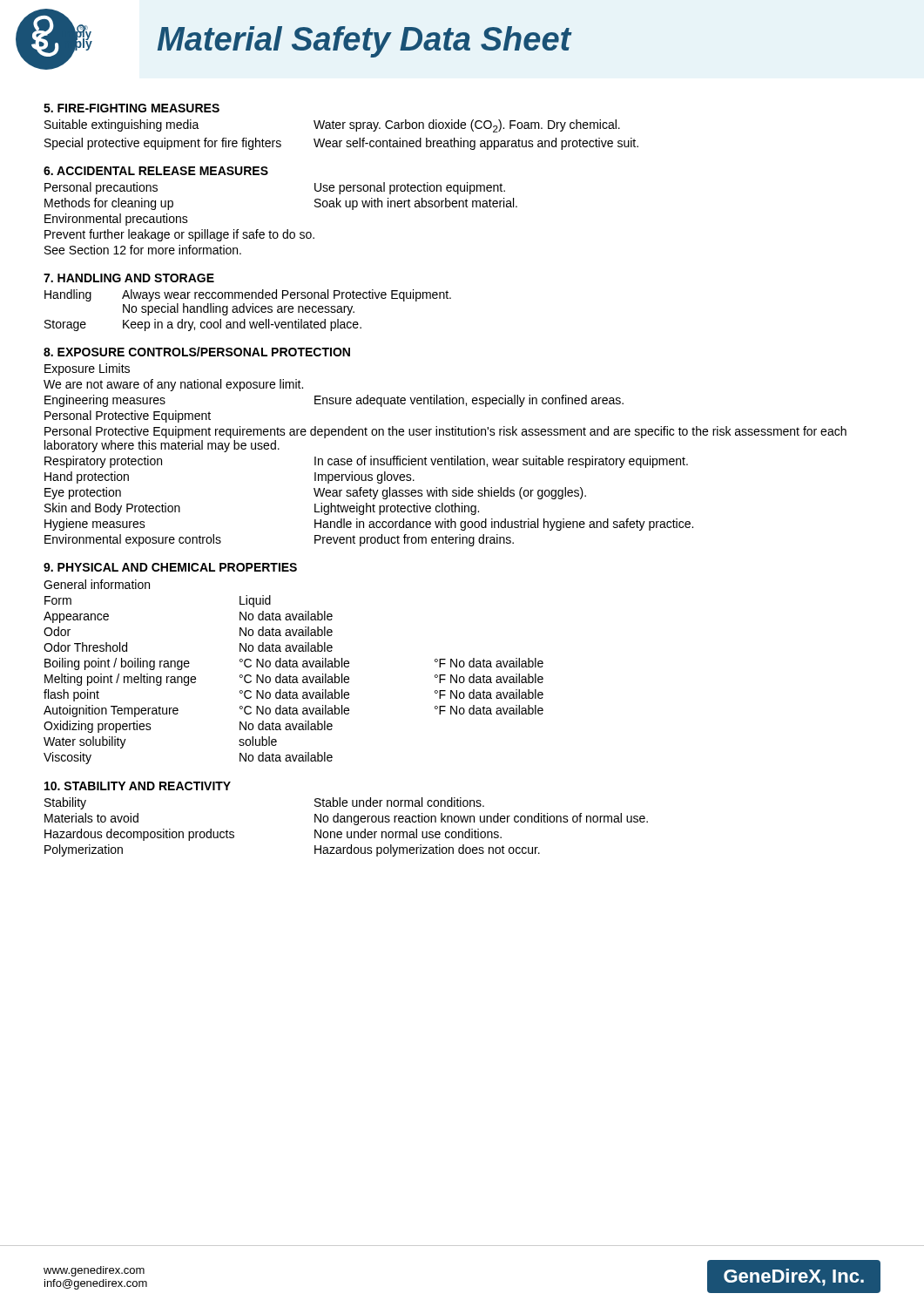Select the text block starting "Personal precautions Use personal protection equipment."
The height and width of the screenshot is (1307, 924).
coord(97,188)
